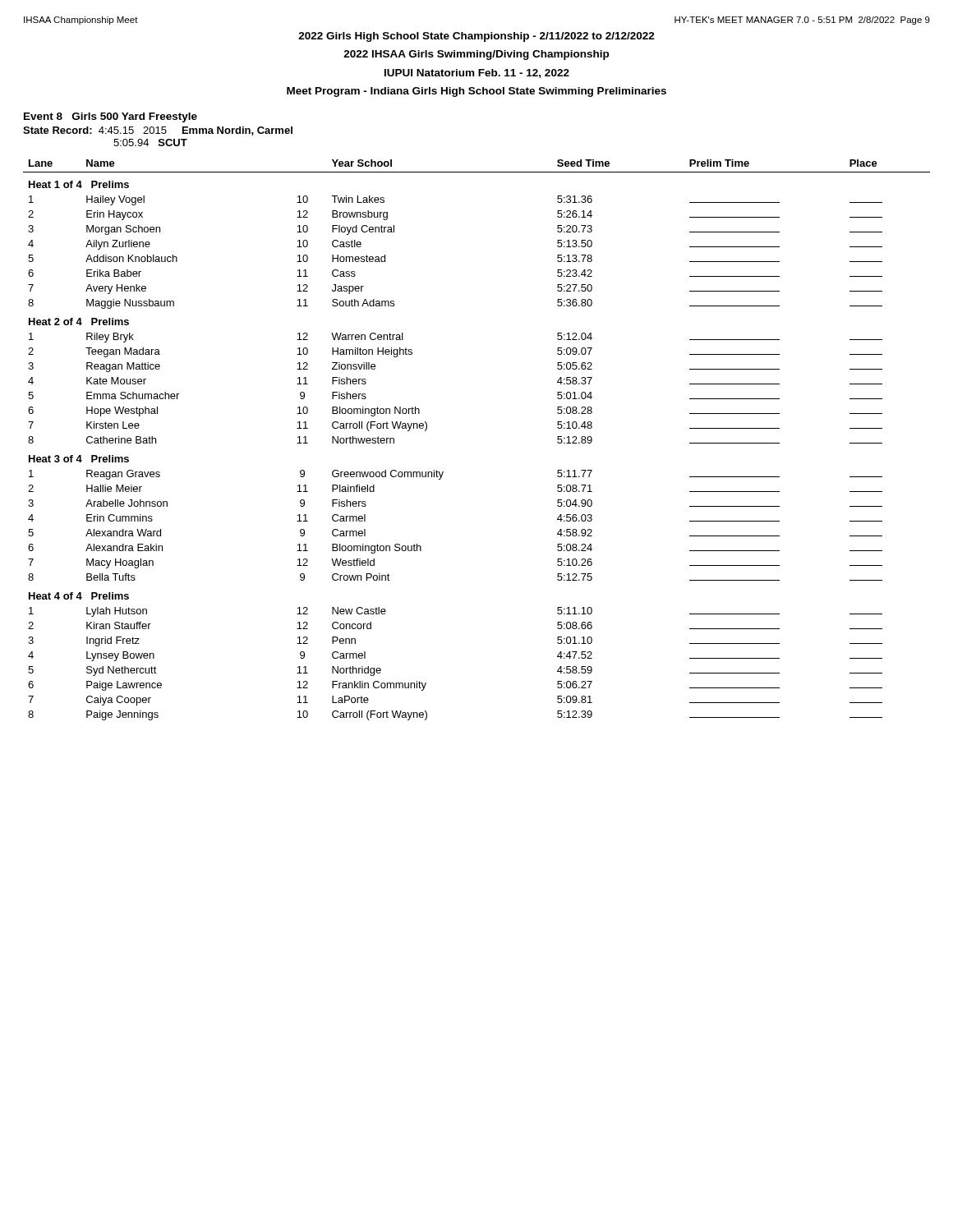Locate a table
The width and height of the screenshot is (953, 1232).
point(476,438)
